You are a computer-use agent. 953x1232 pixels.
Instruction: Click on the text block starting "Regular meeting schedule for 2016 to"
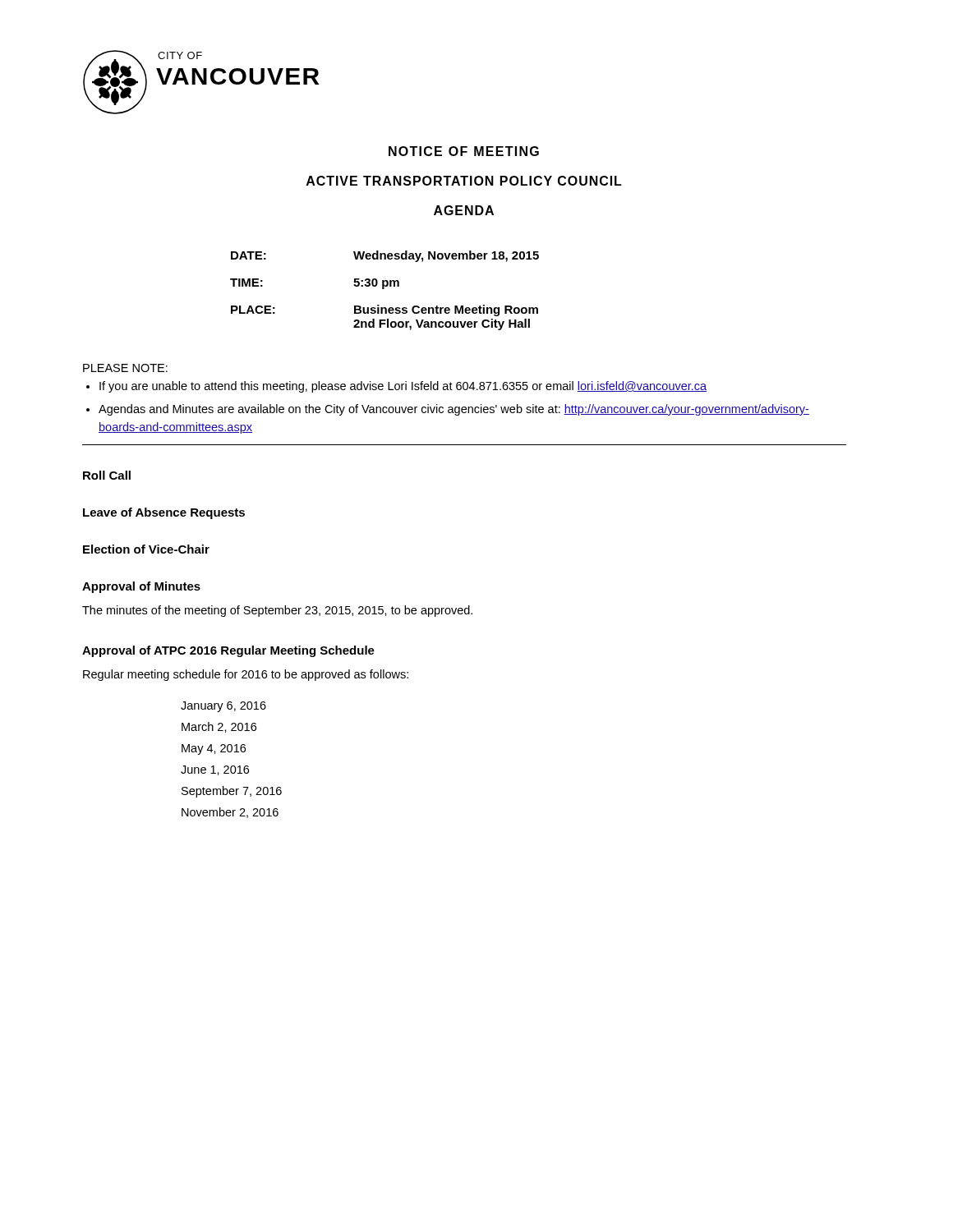(246, 675)
